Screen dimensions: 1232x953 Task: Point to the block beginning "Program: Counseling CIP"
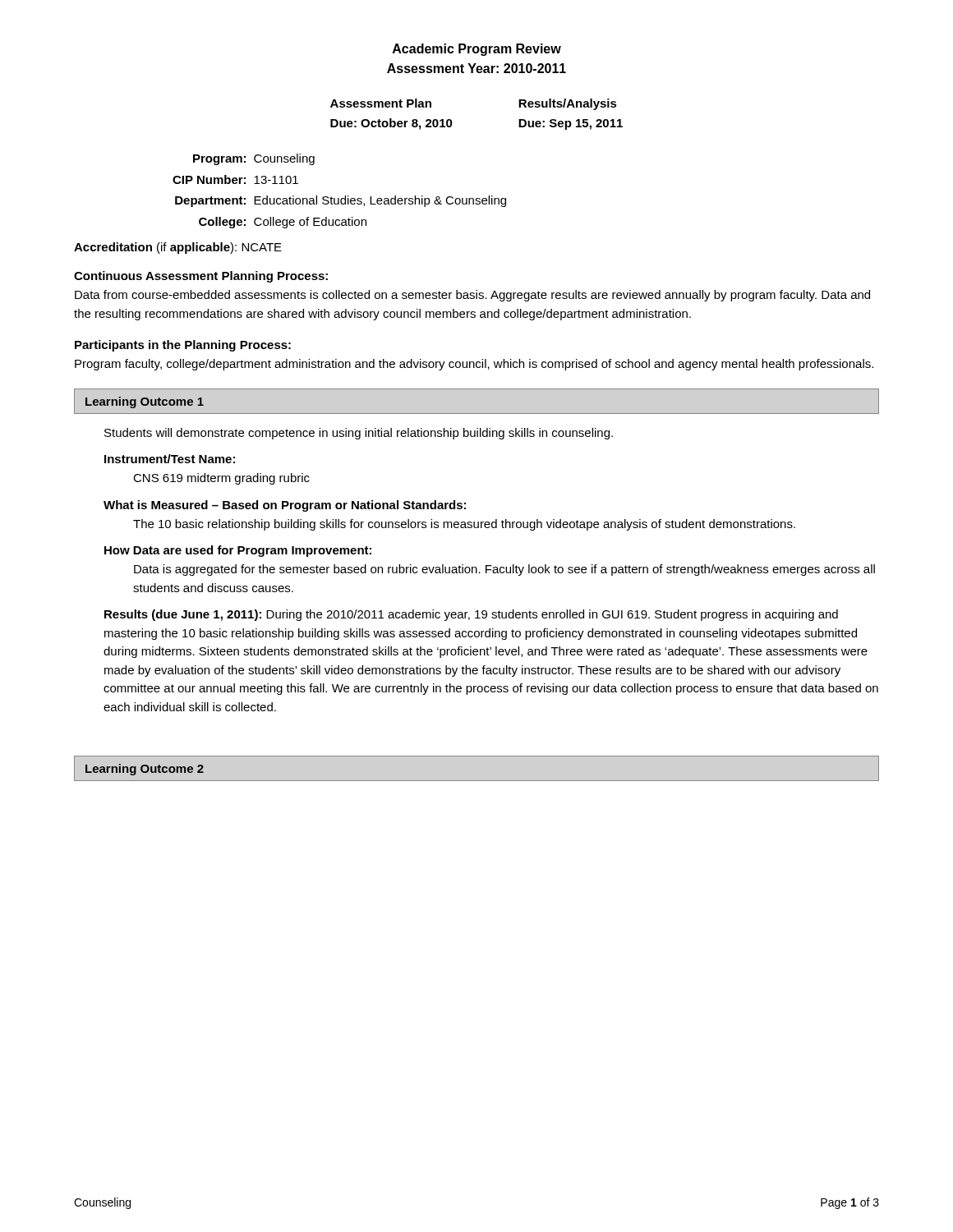coord(341,190)
